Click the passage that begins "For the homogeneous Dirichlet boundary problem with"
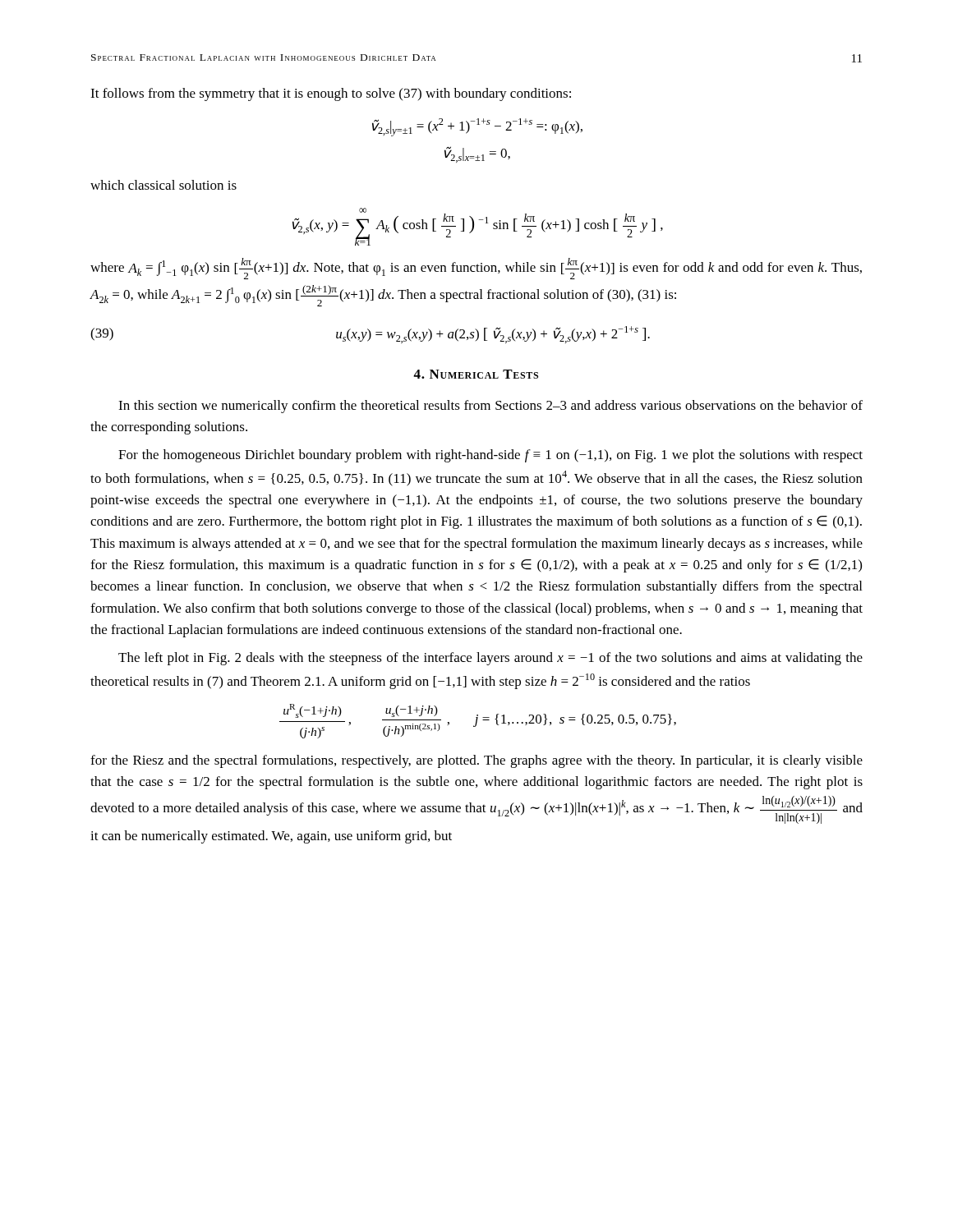Viewport: 953px width, 1232px height. tap(476, 543)
